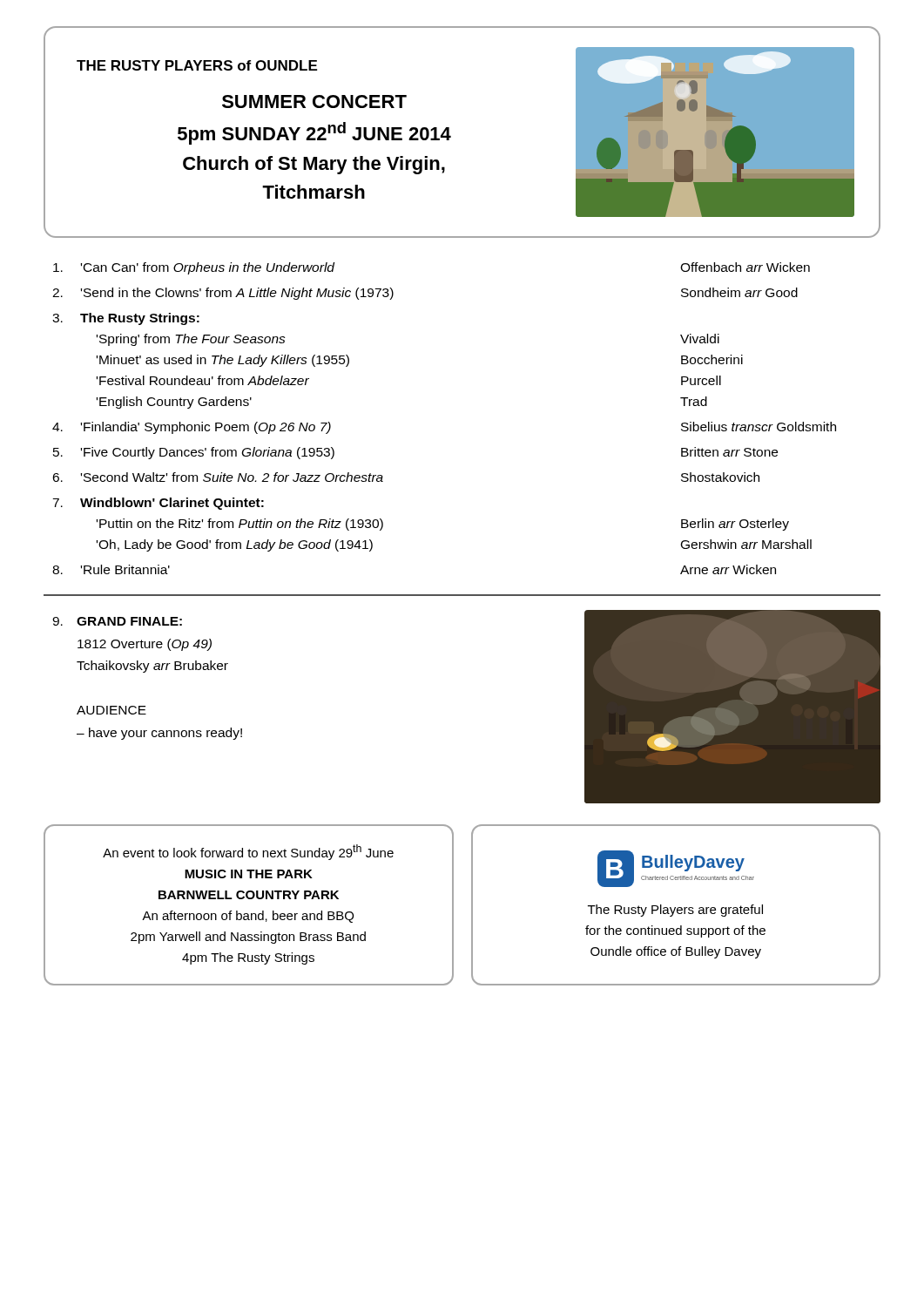Select the region starting "2. 'Send in the Clowns' from A Little"
Viewport: 924px width, 1307px height.
(x=240, y=294)
